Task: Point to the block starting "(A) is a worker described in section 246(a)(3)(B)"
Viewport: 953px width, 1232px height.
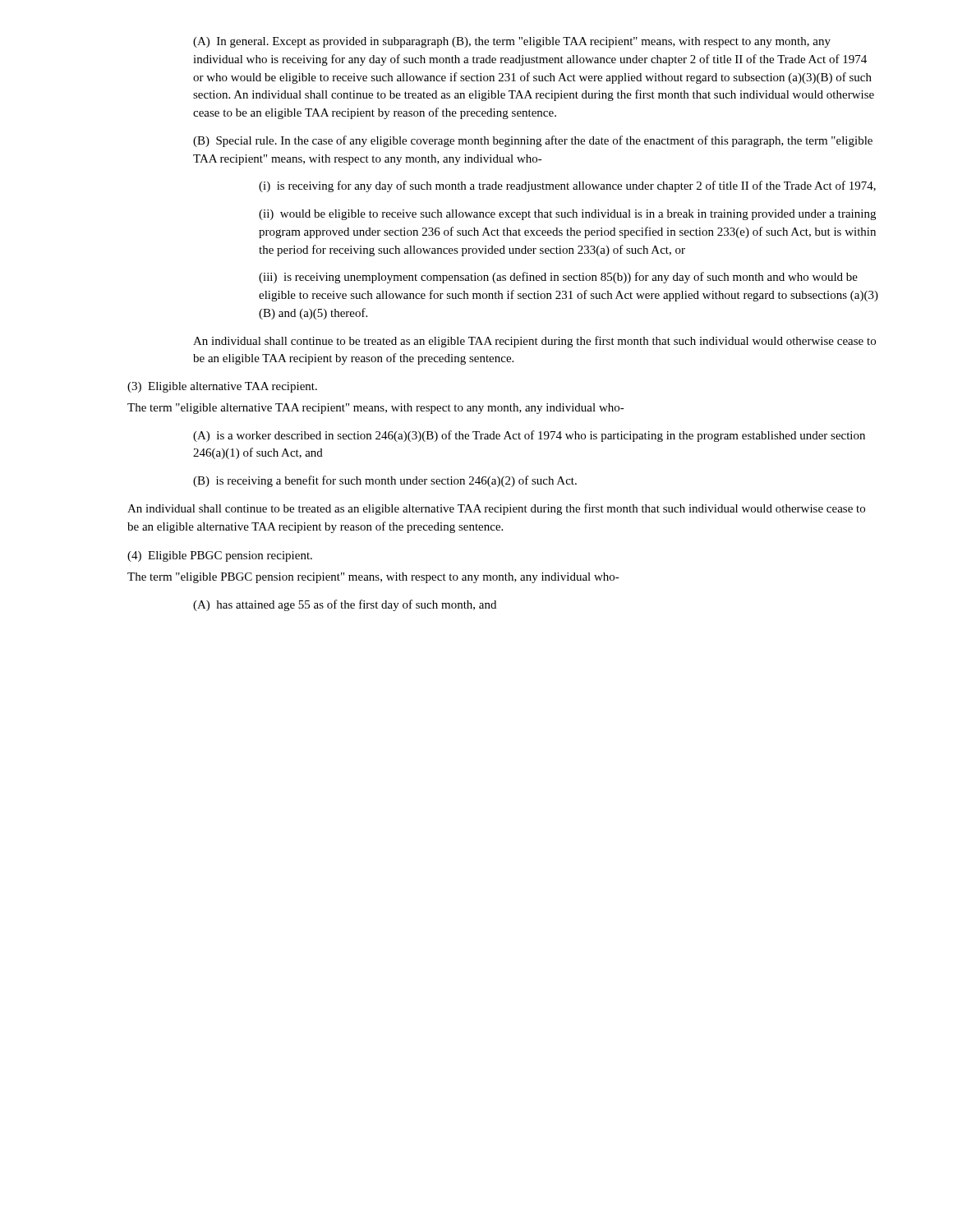Action: pyautogui.click(x=529, y=444)
